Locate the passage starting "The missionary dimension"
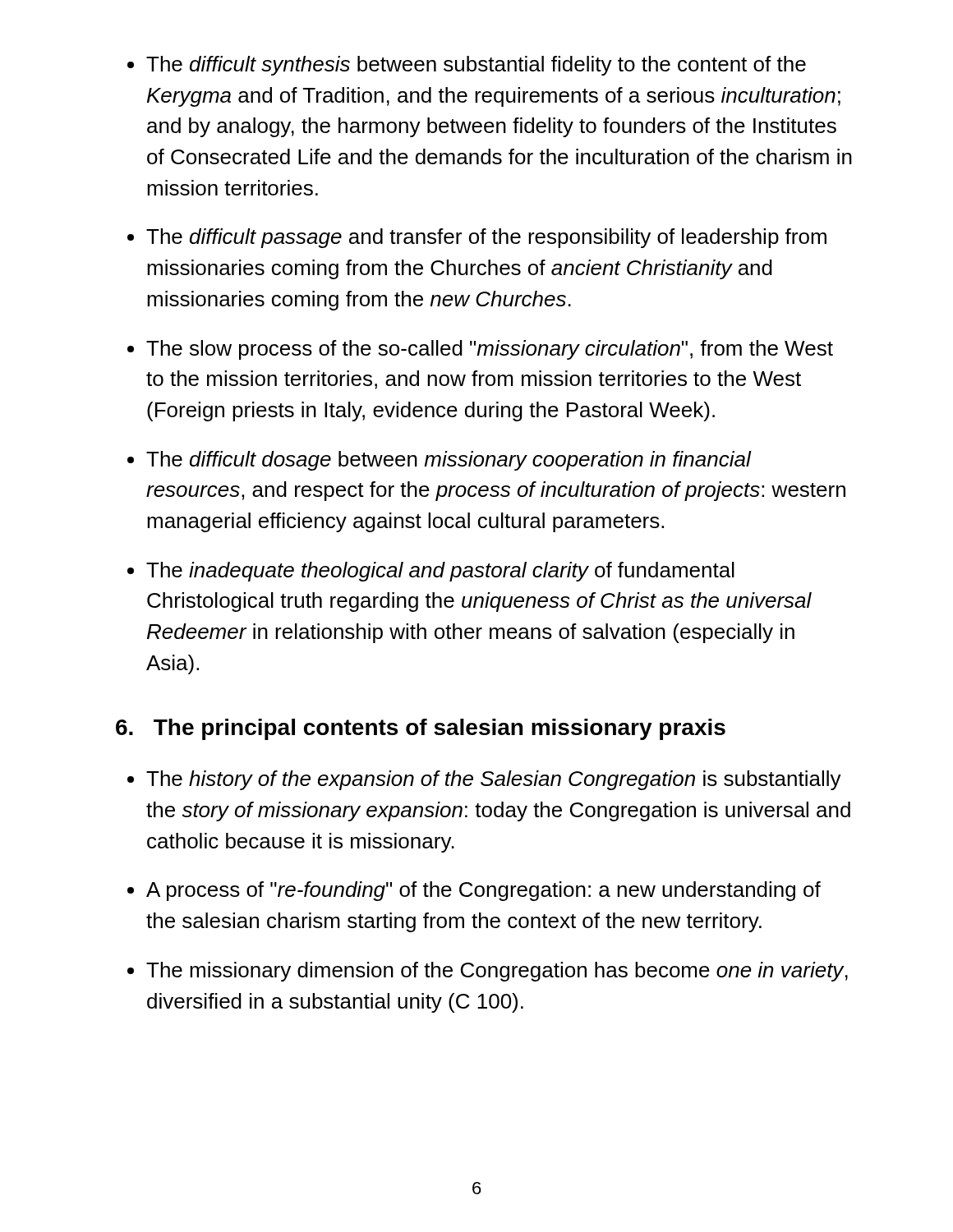The width and height of the screenshot is (953, 1232). [x=500, y=986]
